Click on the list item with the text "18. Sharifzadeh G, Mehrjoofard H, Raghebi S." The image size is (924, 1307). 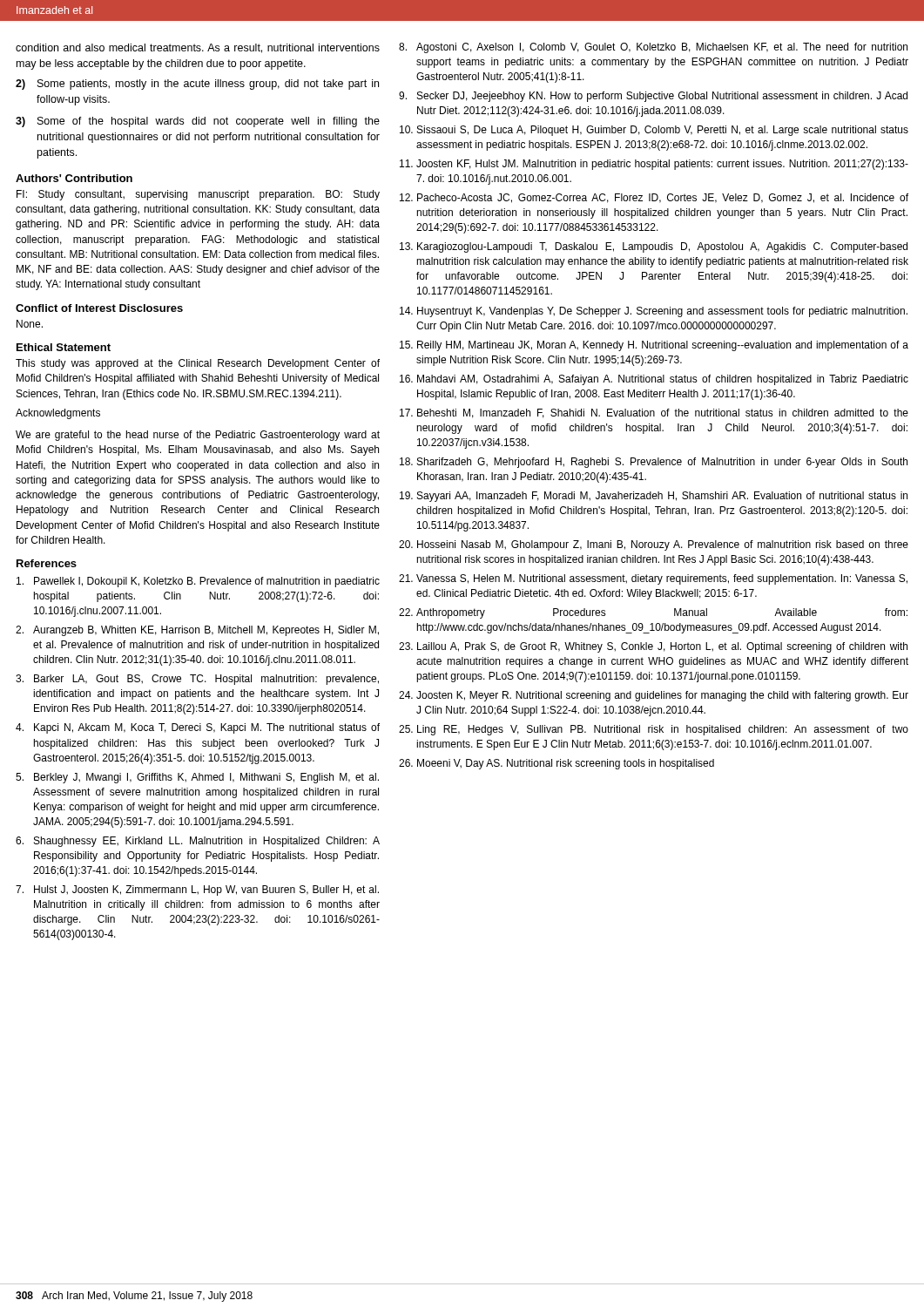coord(654,470)
